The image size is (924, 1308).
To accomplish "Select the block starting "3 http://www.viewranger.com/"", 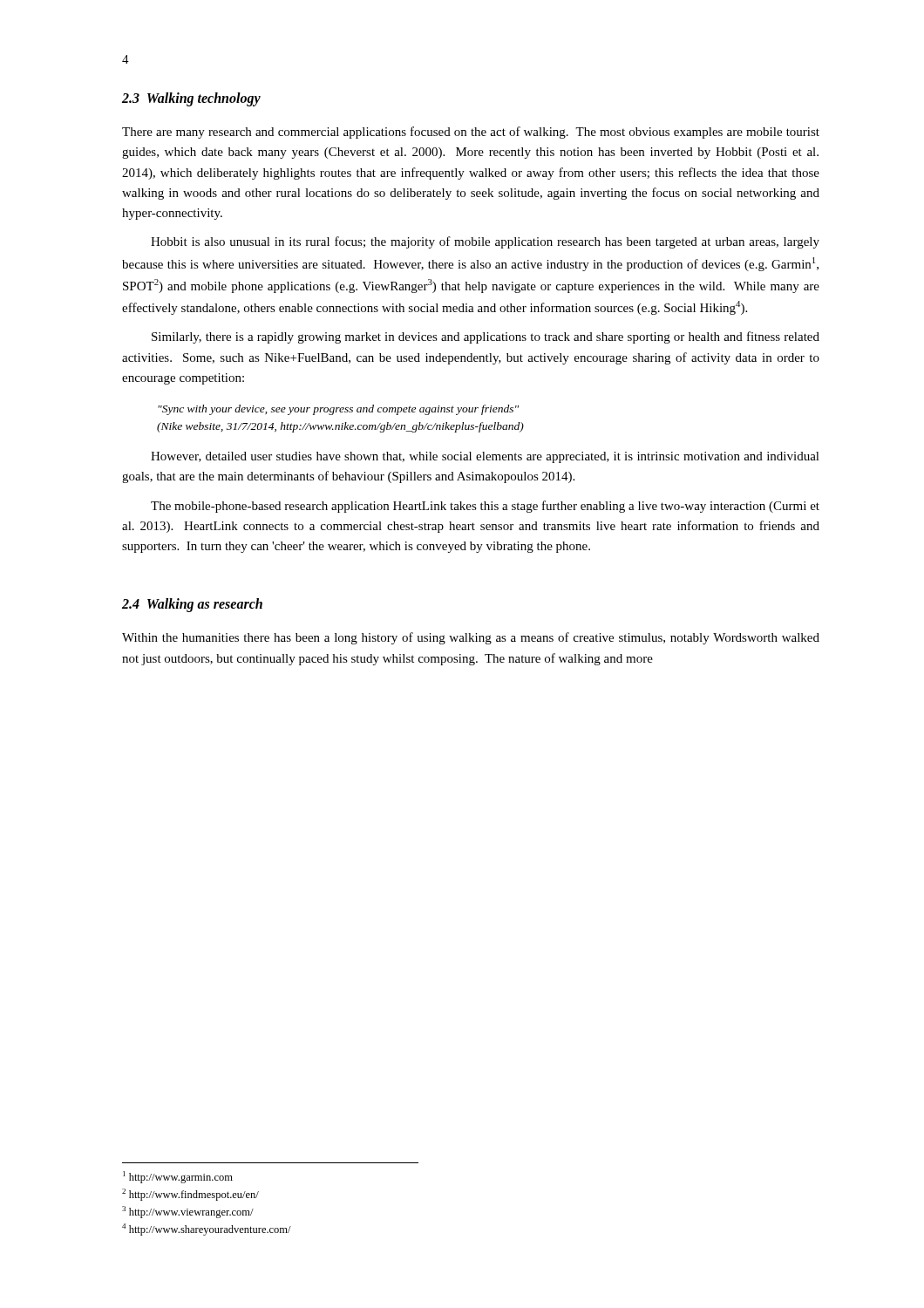I will [188, 1211].
